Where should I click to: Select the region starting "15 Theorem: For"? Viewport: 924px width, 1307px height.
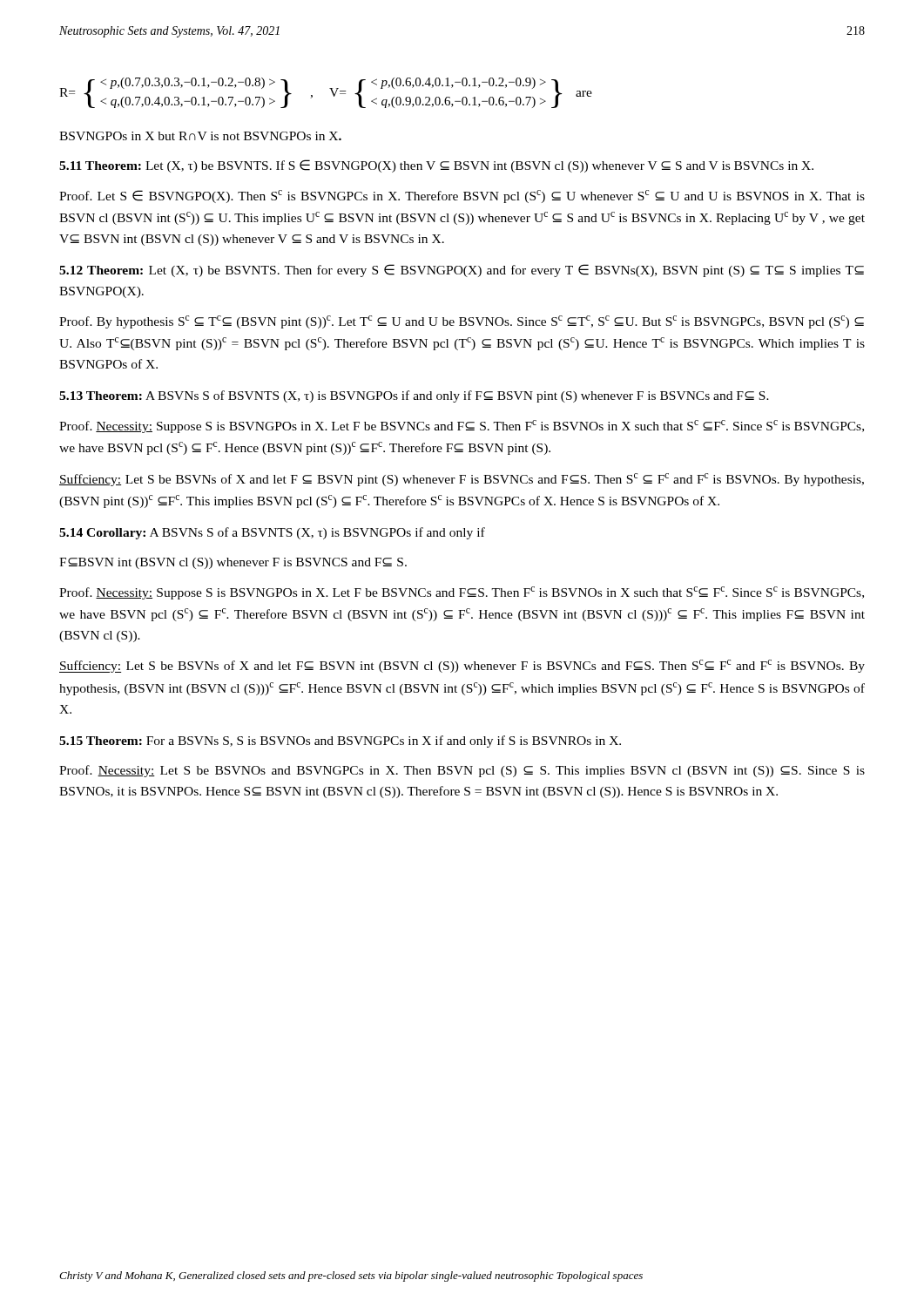pos(462,766)
